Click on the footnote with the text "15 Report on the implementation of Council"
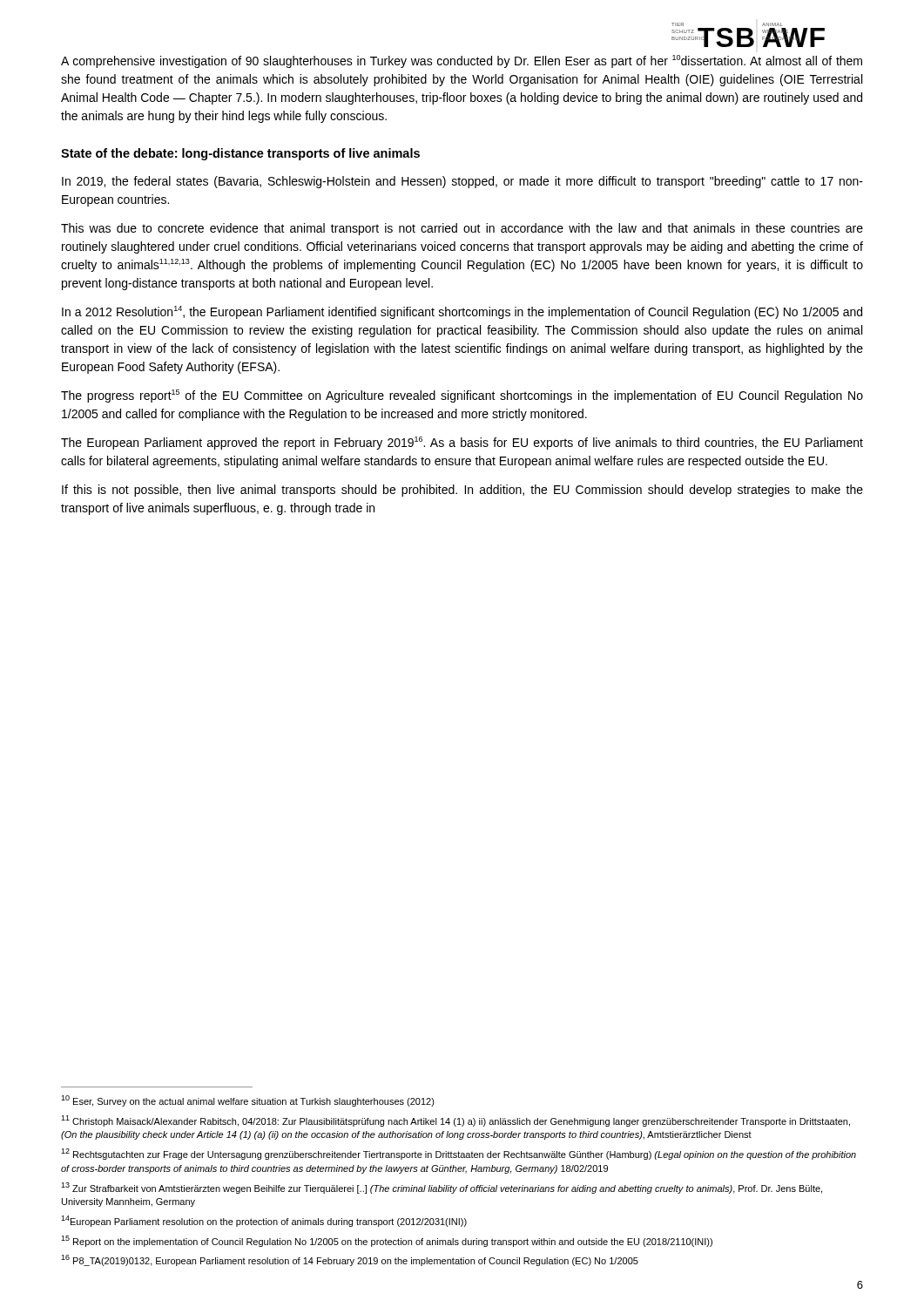This screenshot has height=1307, width=924. point(387,1240)
